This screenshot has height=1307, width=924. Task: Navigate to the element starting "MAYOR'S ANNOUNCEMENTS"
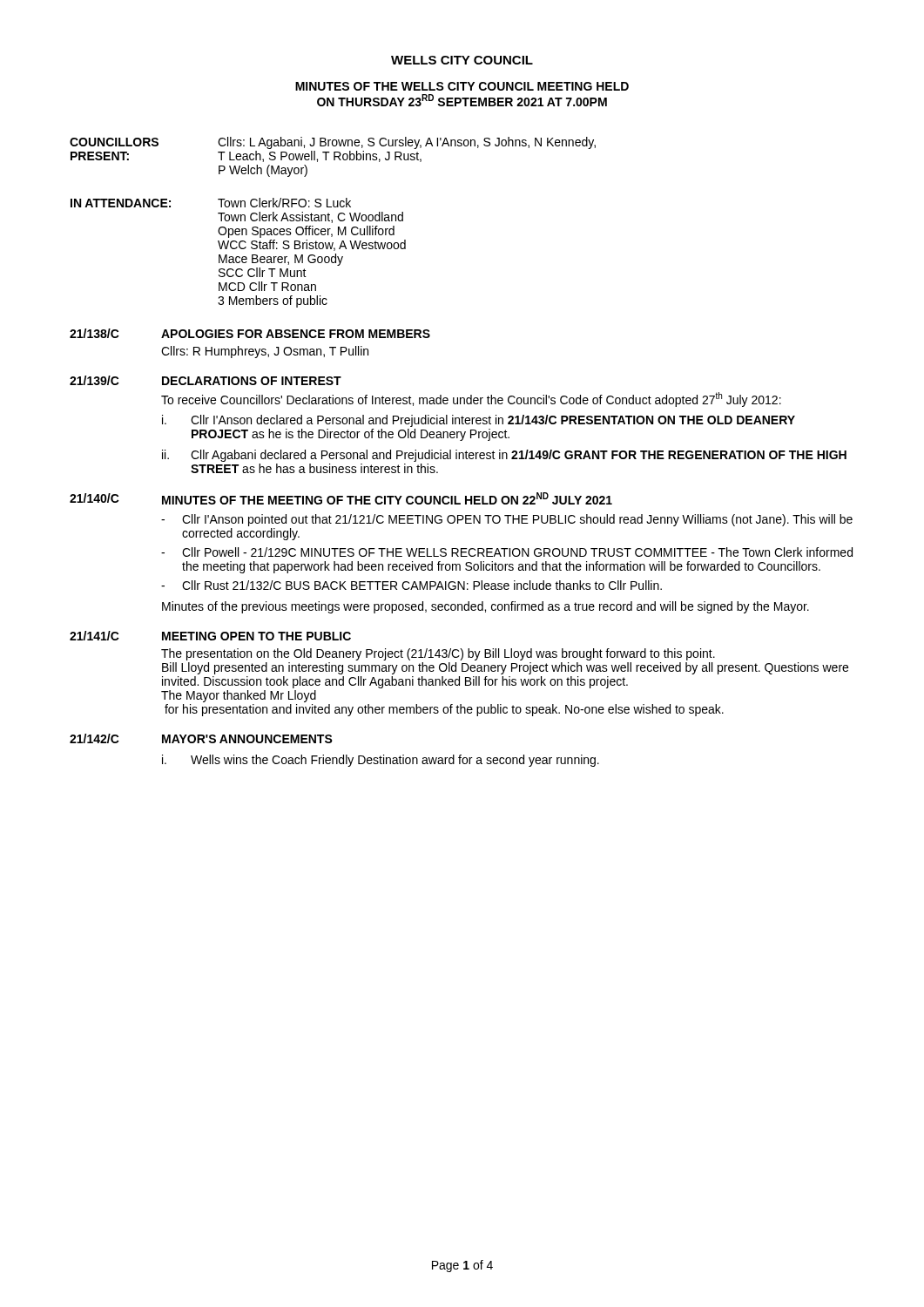coord(247,739)
